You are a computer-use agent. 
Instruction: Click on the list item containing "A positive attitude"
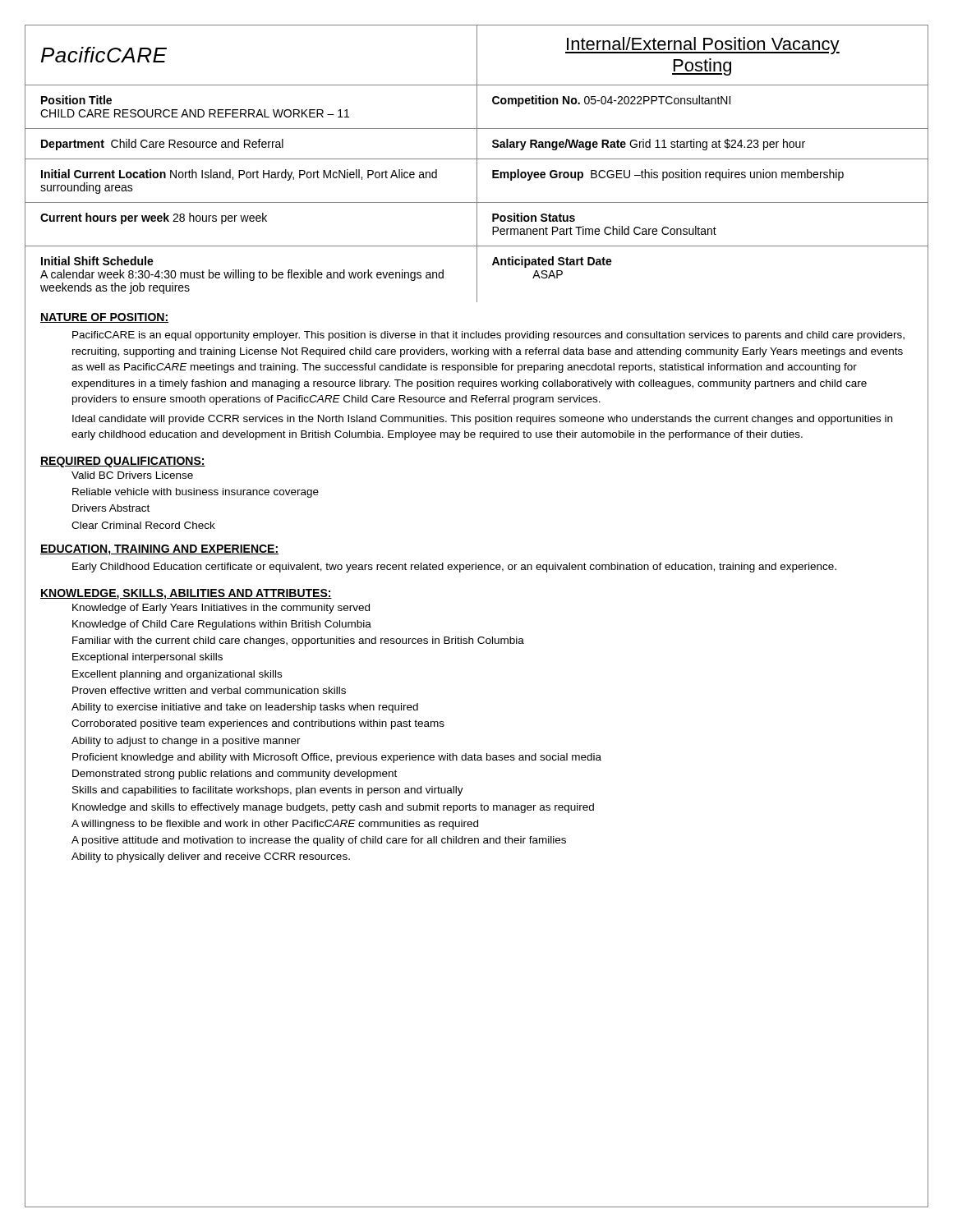tap(319, 840)
